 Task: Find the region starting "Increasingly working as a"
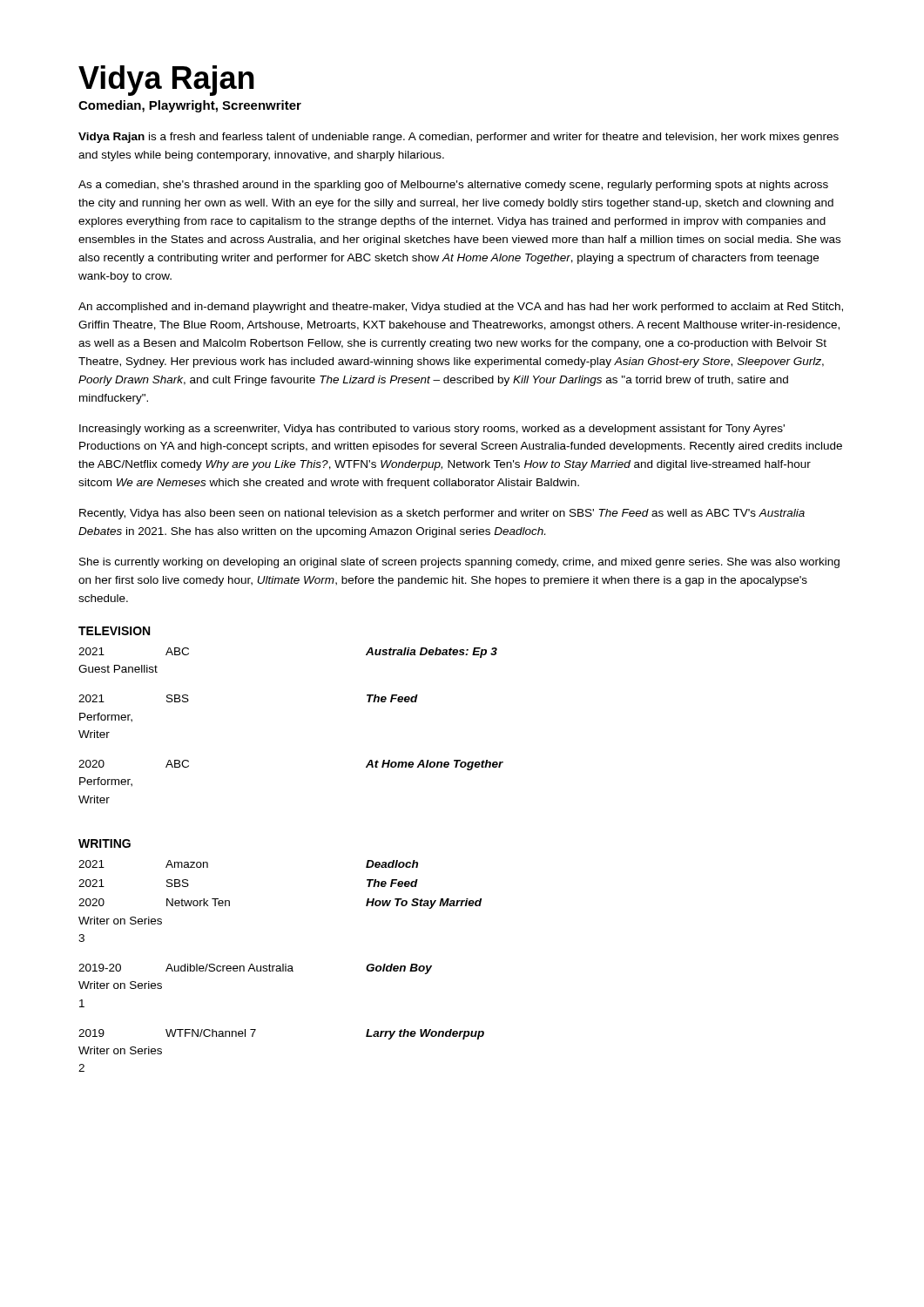[460, 455]
